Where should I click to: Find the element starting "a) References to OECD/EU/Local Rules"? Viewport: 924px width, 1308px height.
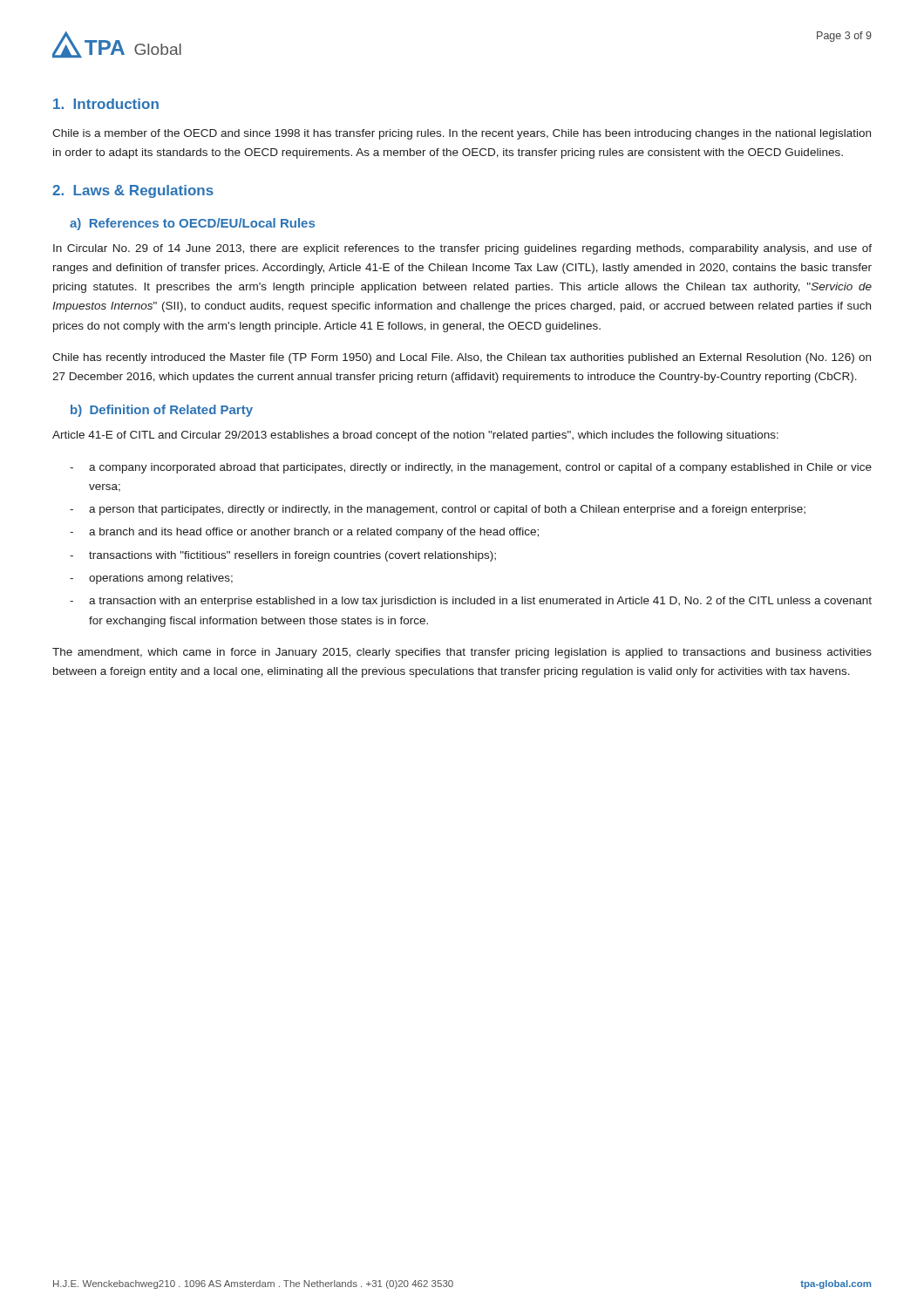point(193,222)
